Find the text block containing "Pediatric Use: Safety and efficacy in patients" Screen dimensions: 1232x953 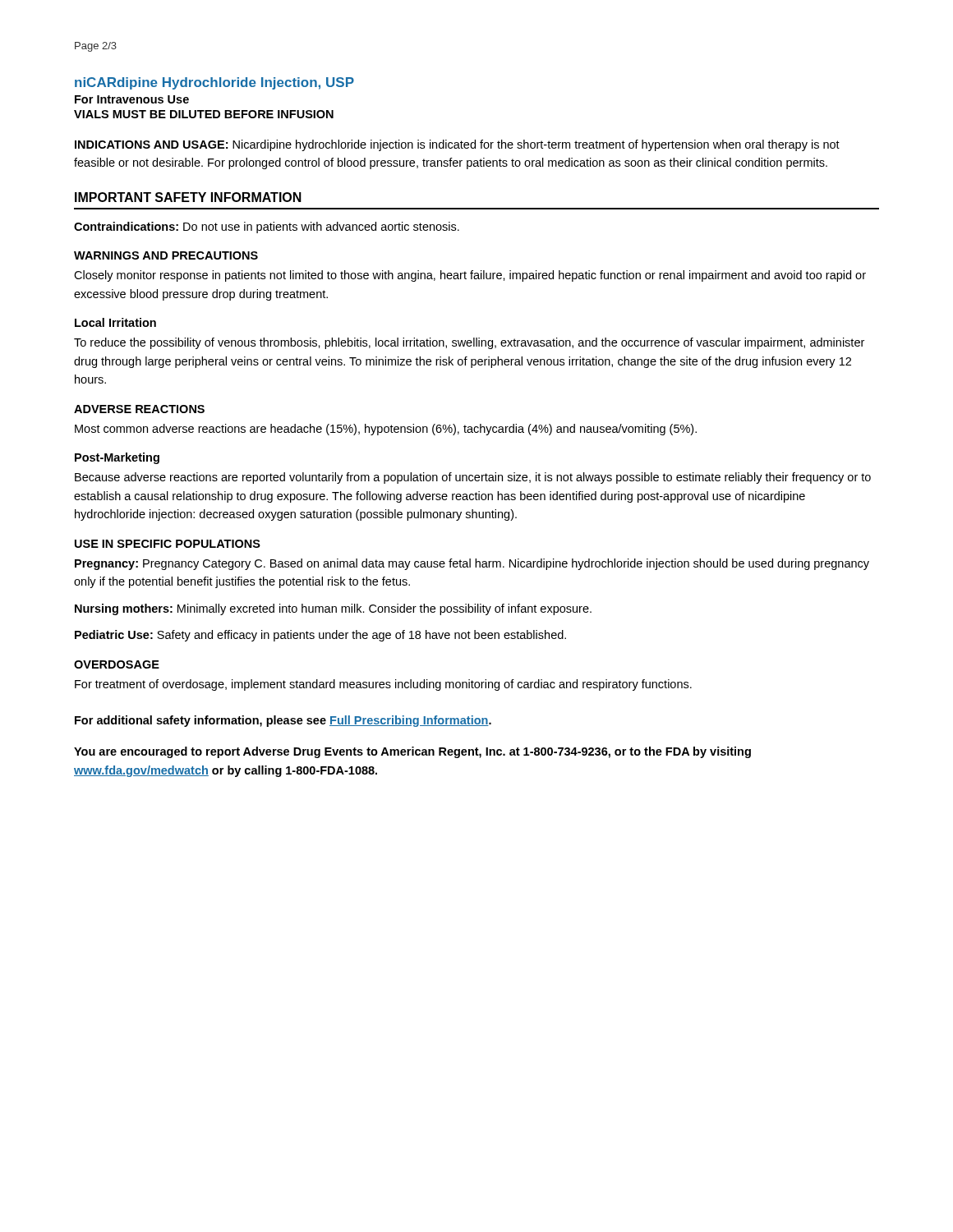(321, 635)
